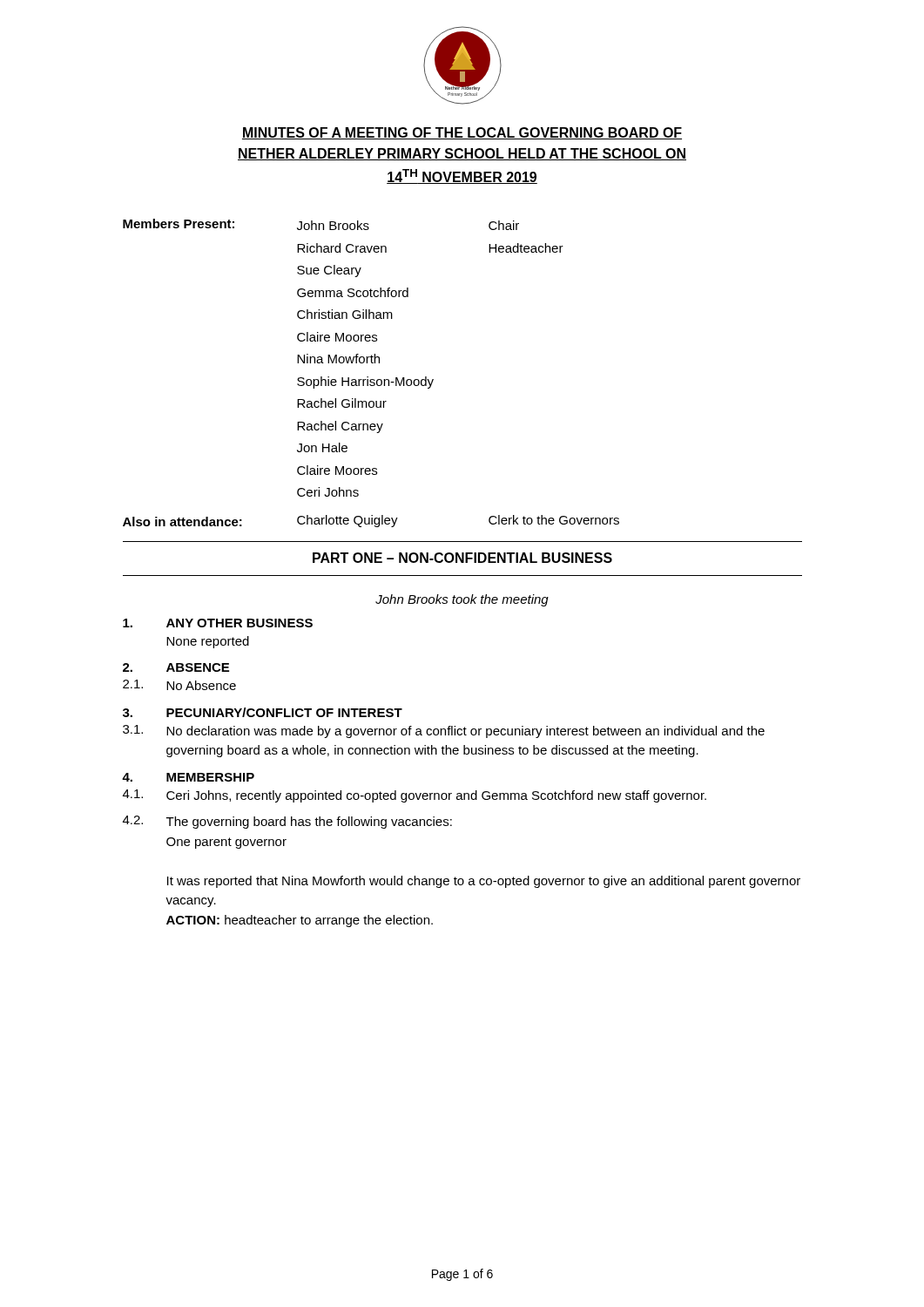Select the text block starting "3.1. No declaration was"
The height and width of the screenshot is (1307, 924).
tap(462, 741)
